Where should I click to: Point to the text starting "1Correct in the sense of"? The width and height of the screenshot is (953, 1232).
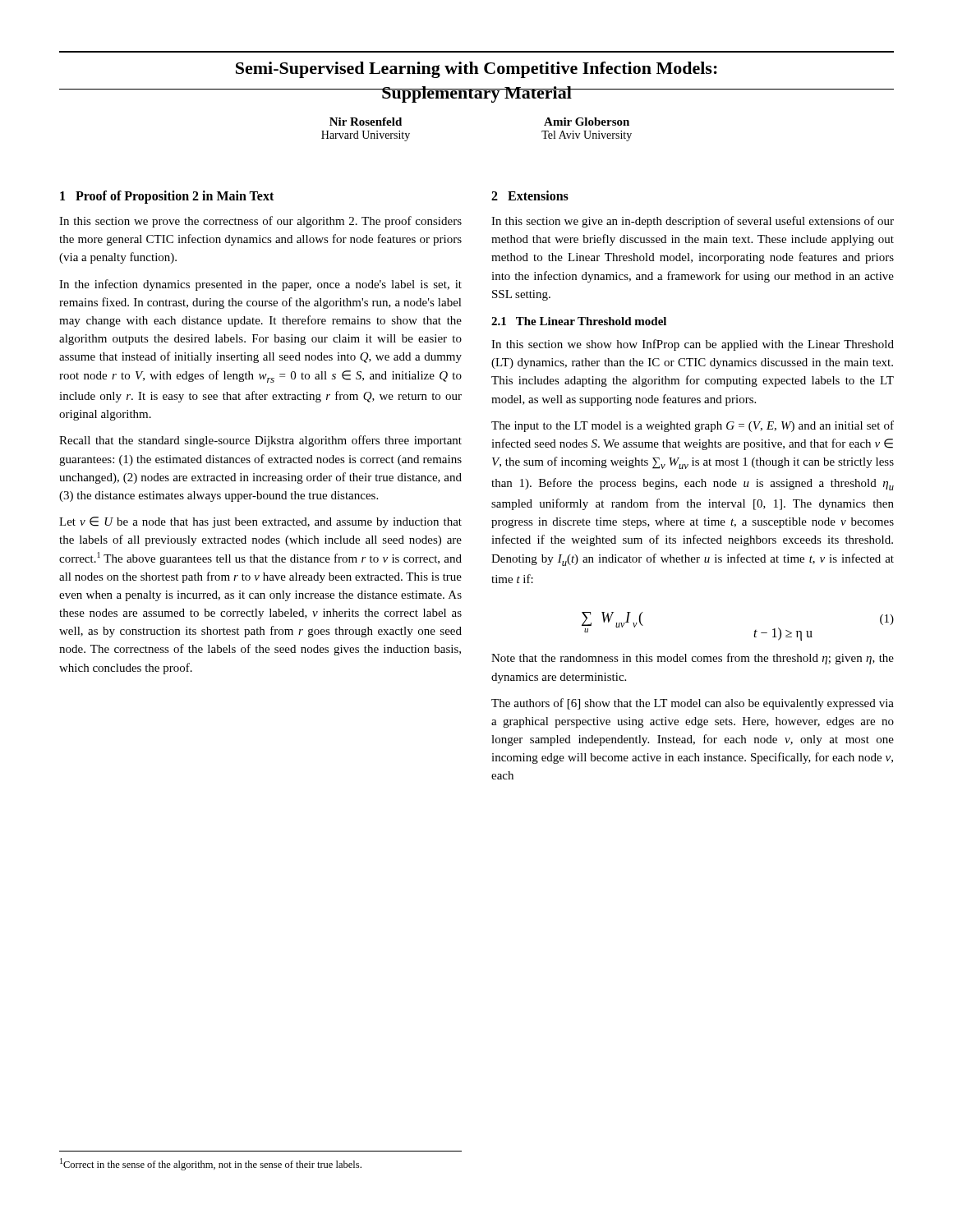point(260,1164)
